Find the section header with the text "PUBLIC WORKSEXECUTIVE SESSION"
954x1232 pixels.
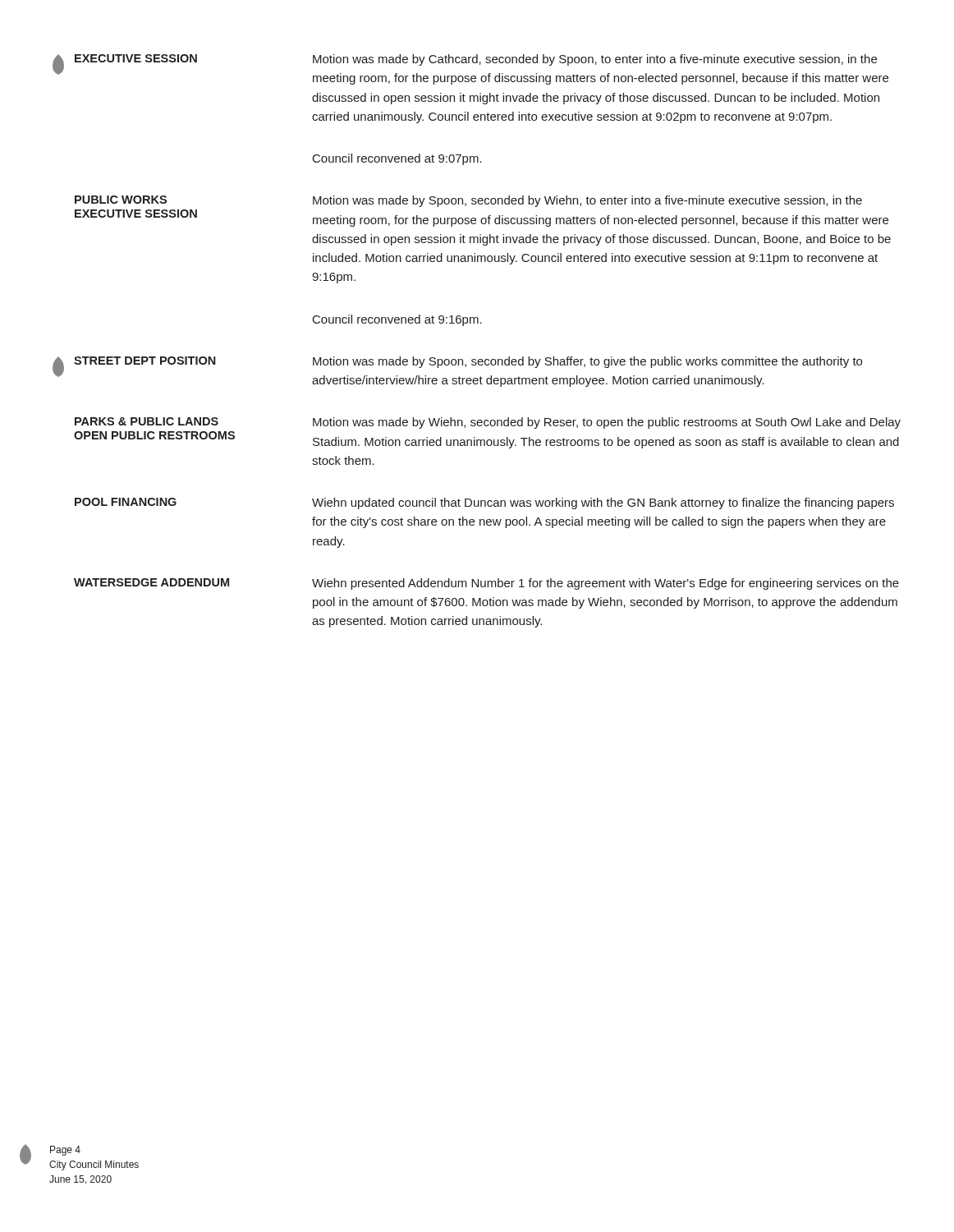[x=136, y=207]
